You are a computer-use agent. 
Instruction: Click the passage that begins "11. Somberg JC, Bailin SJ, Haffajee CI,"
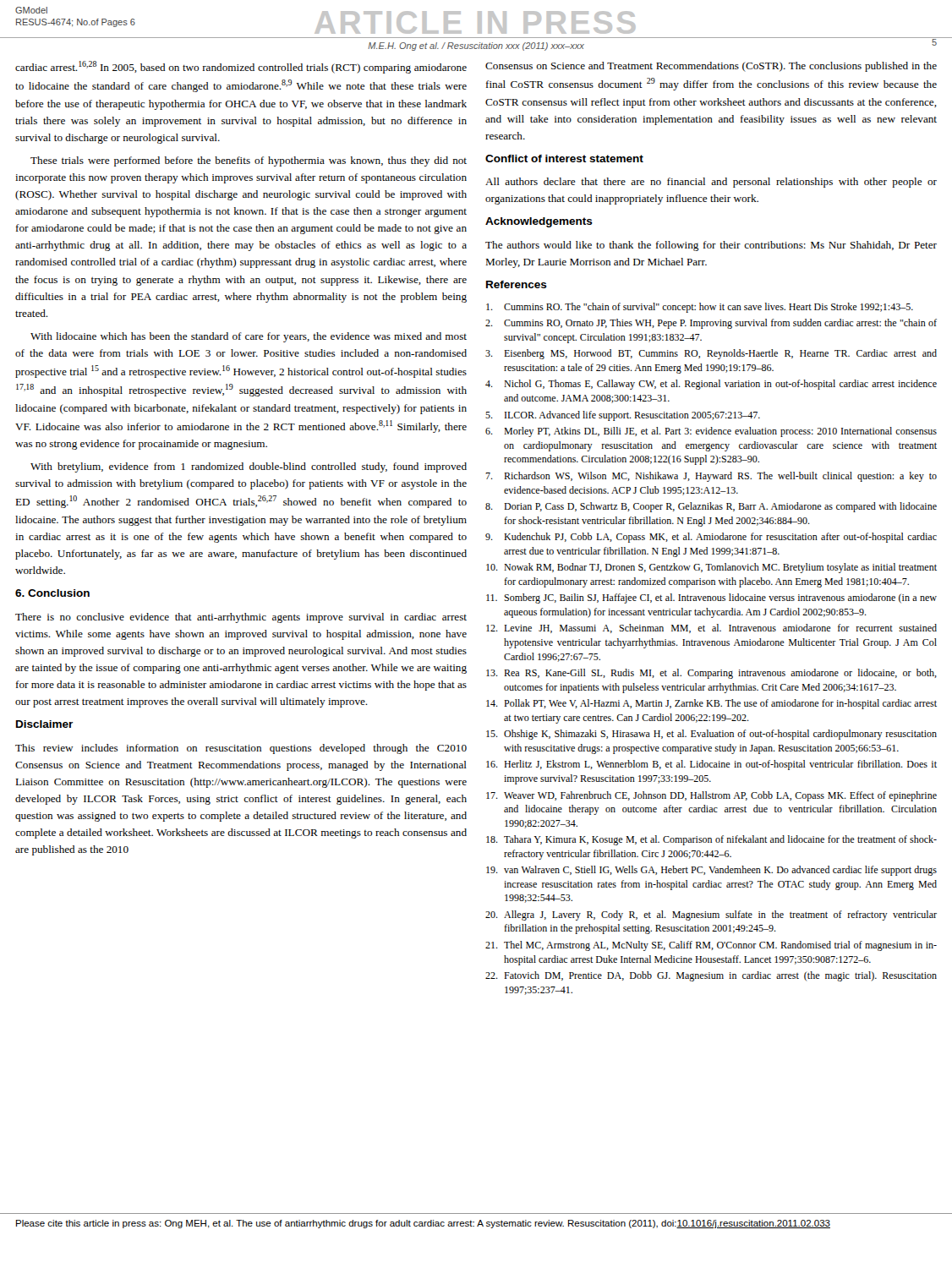711,605
